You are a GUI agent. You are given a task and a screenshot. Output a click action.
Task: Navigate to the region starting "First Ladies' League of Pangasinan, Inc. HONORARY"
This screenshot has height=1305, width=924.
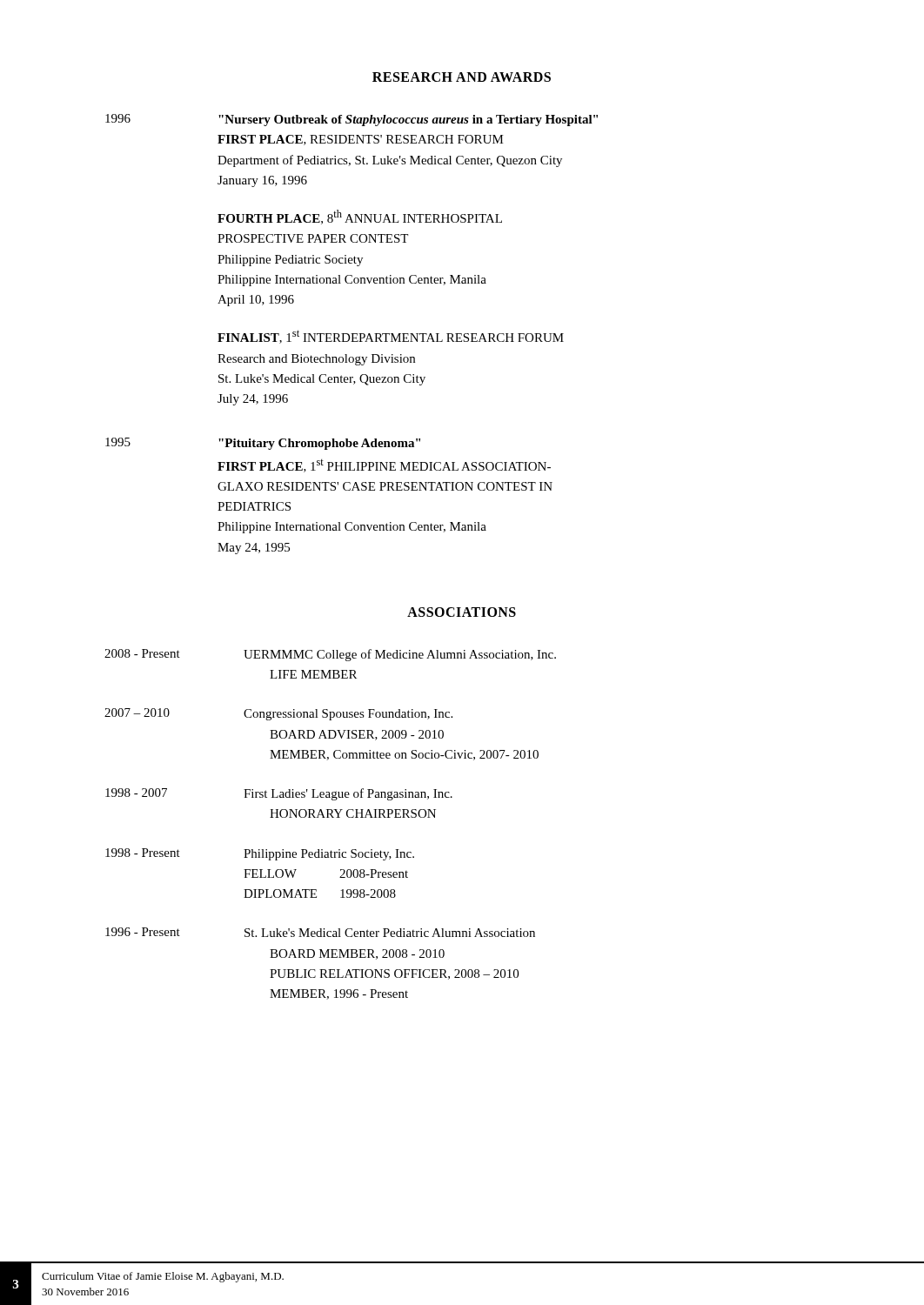(348, 804)
